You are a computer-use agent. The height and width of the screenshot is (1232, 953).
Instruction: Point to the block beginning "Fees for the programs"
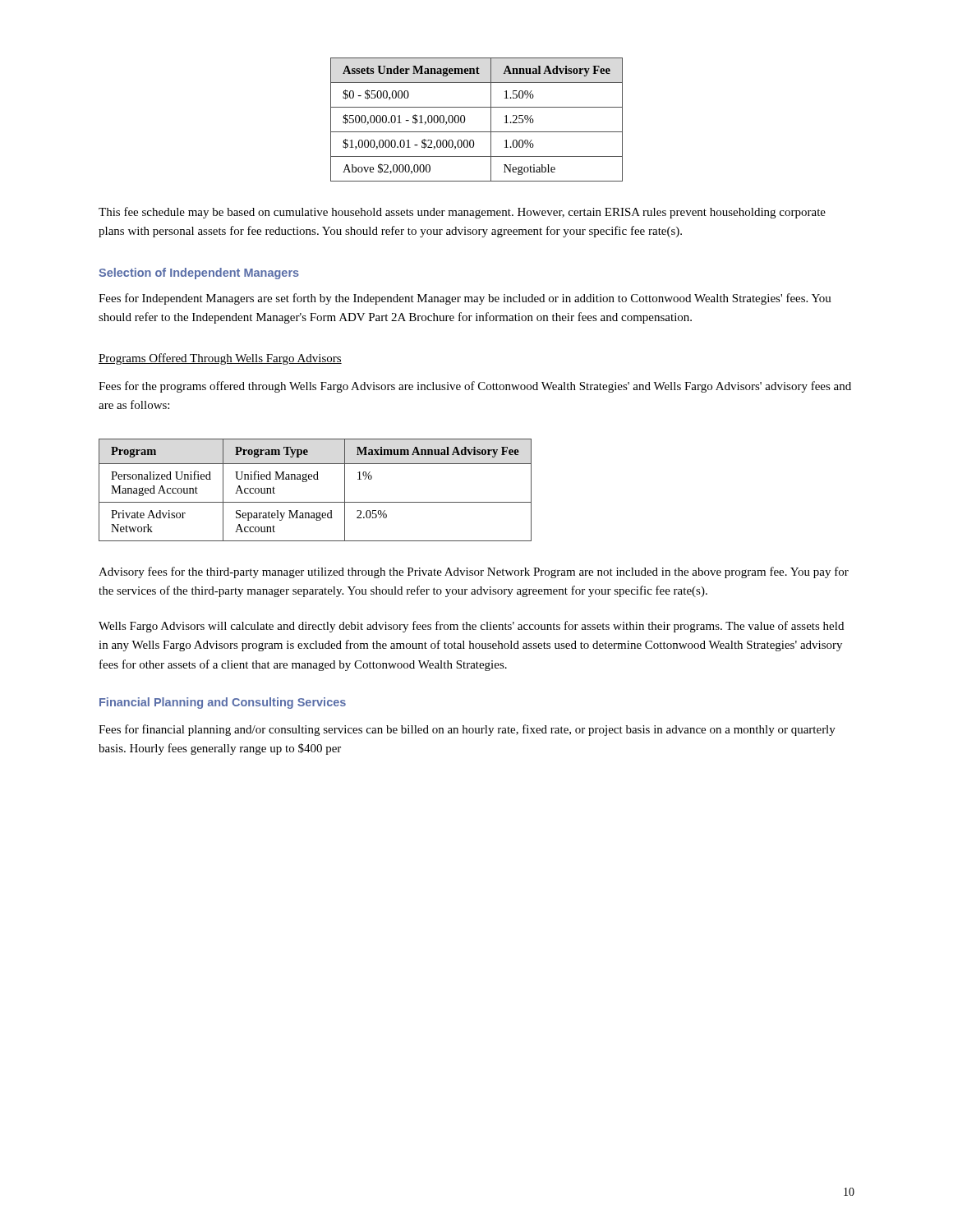475,396
